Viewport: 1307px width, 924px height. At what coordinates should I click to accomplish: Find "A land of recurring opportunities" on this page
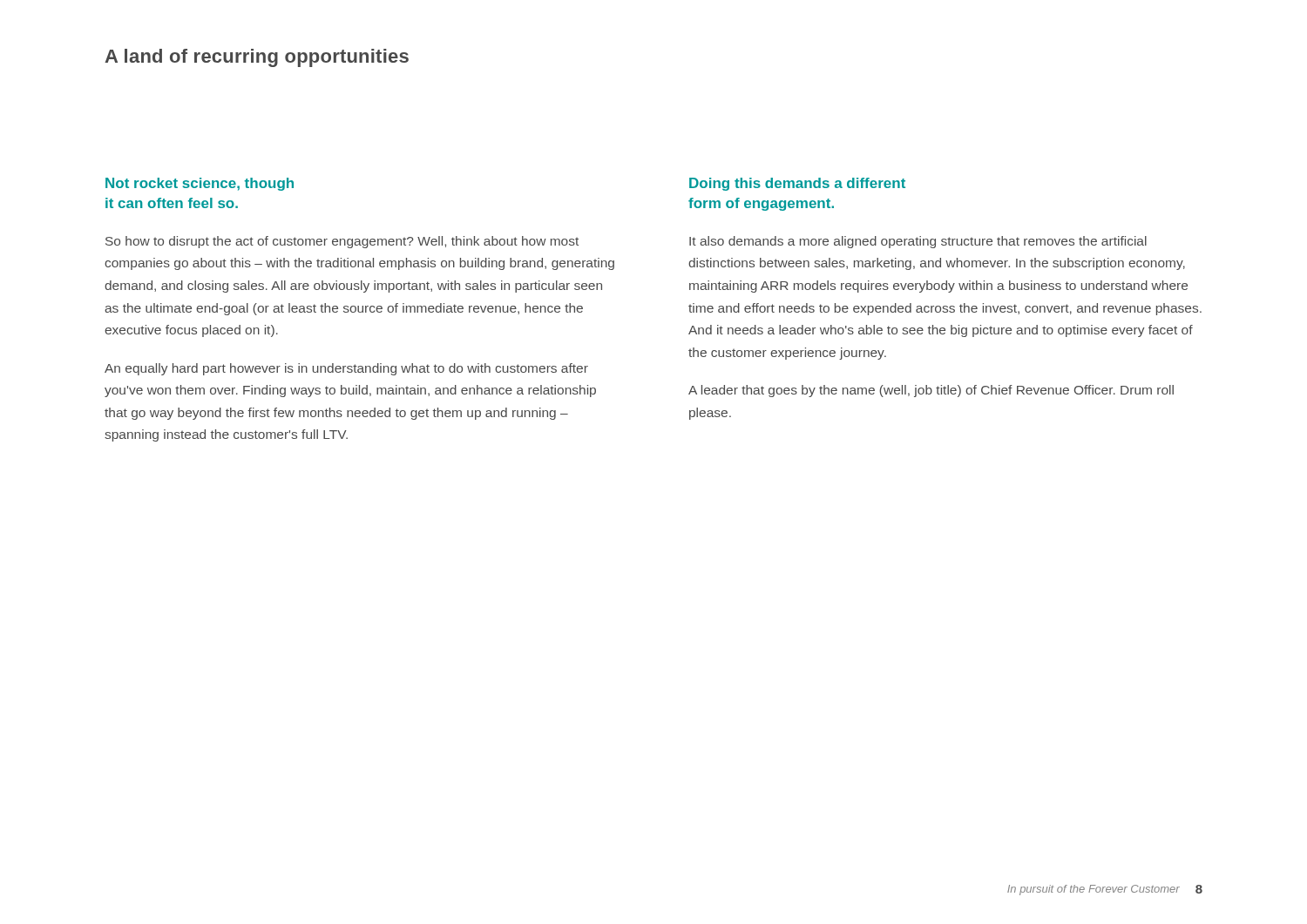point(257,56)
